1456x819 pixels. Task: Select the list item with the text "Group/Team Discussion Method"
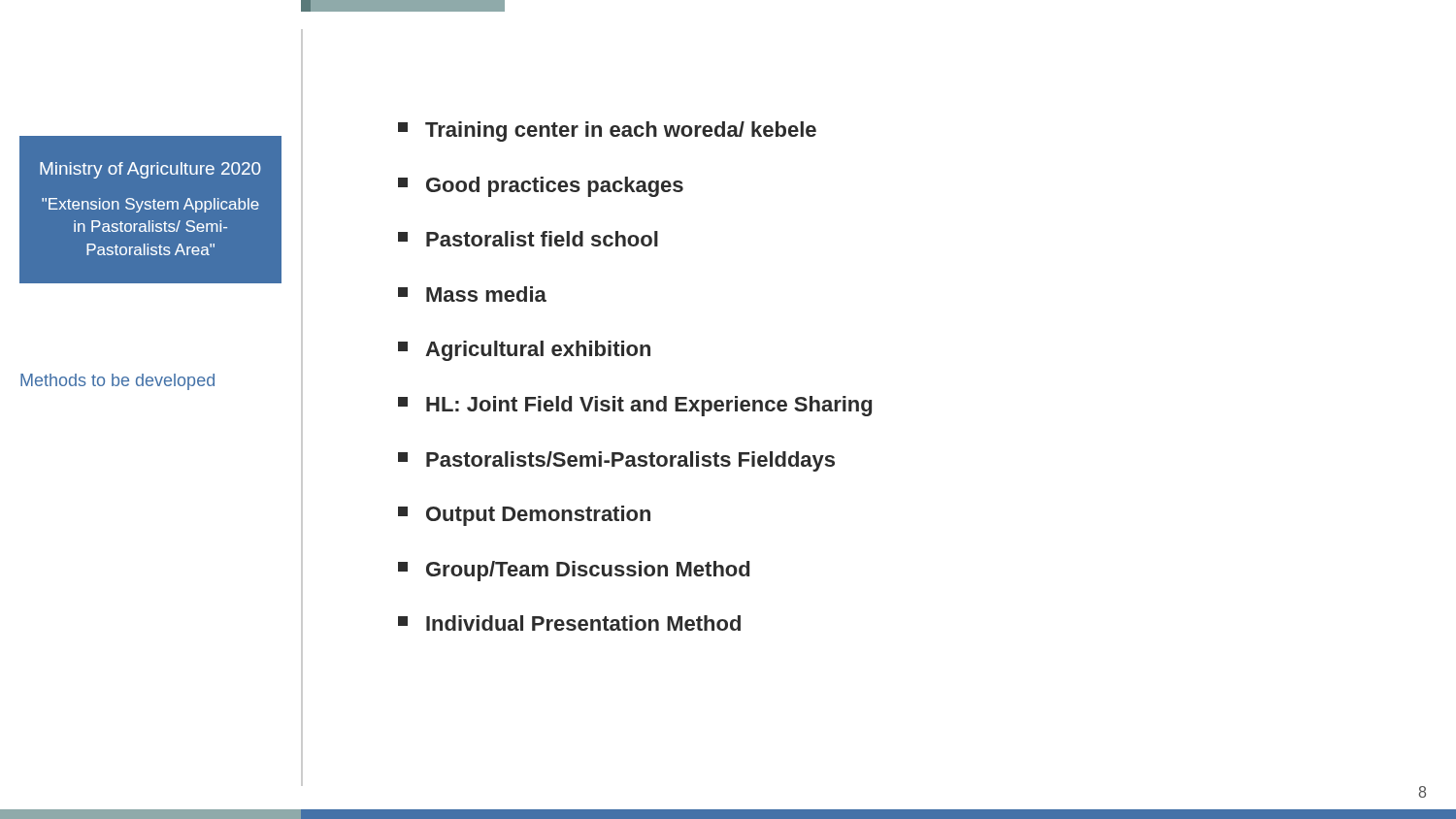click(x=574, y=570)
